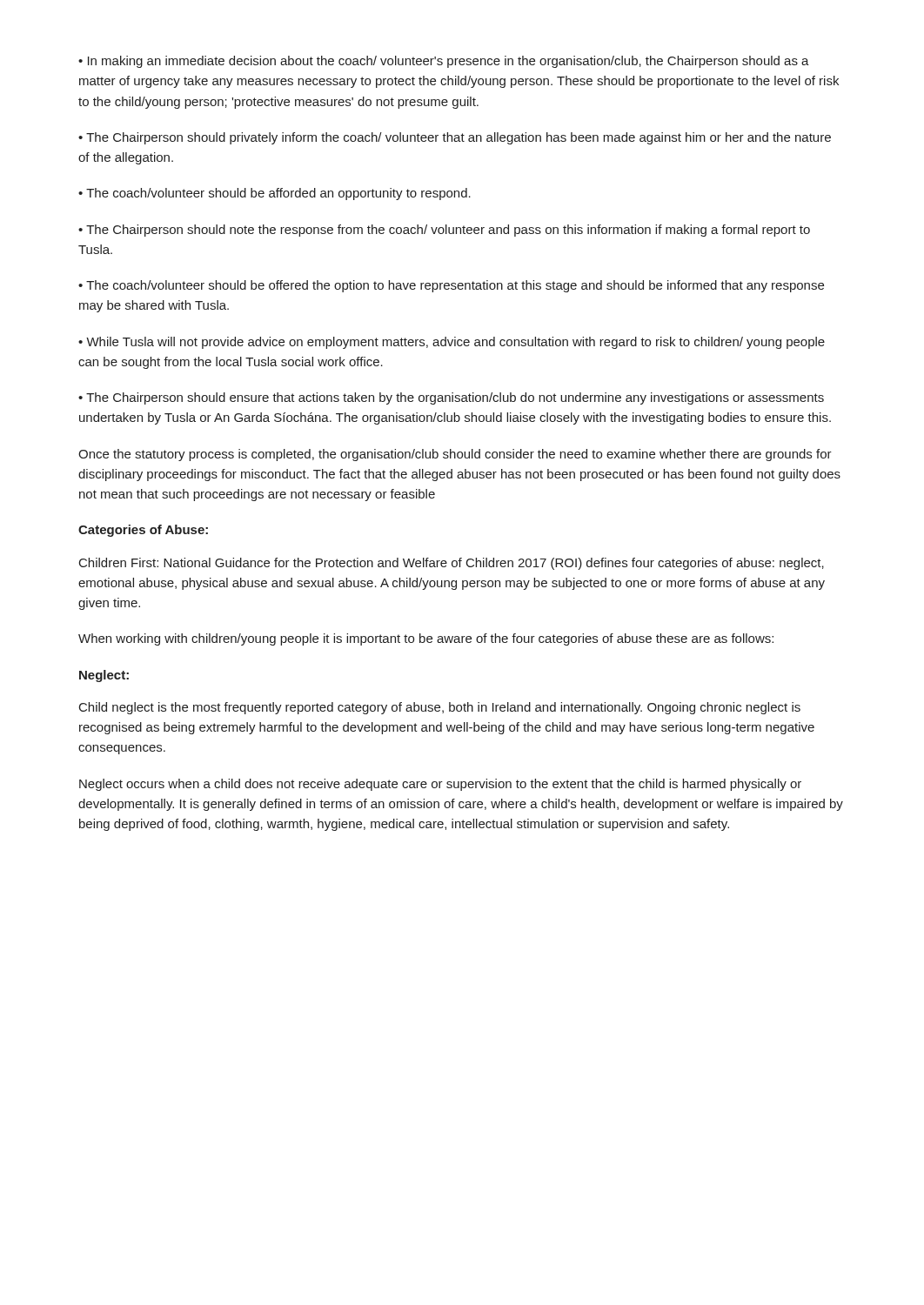This screenshot has height=1305, width=924.
Task: Find the section header with the text "Categories of Abuse:"
Action: pos(144,530)
